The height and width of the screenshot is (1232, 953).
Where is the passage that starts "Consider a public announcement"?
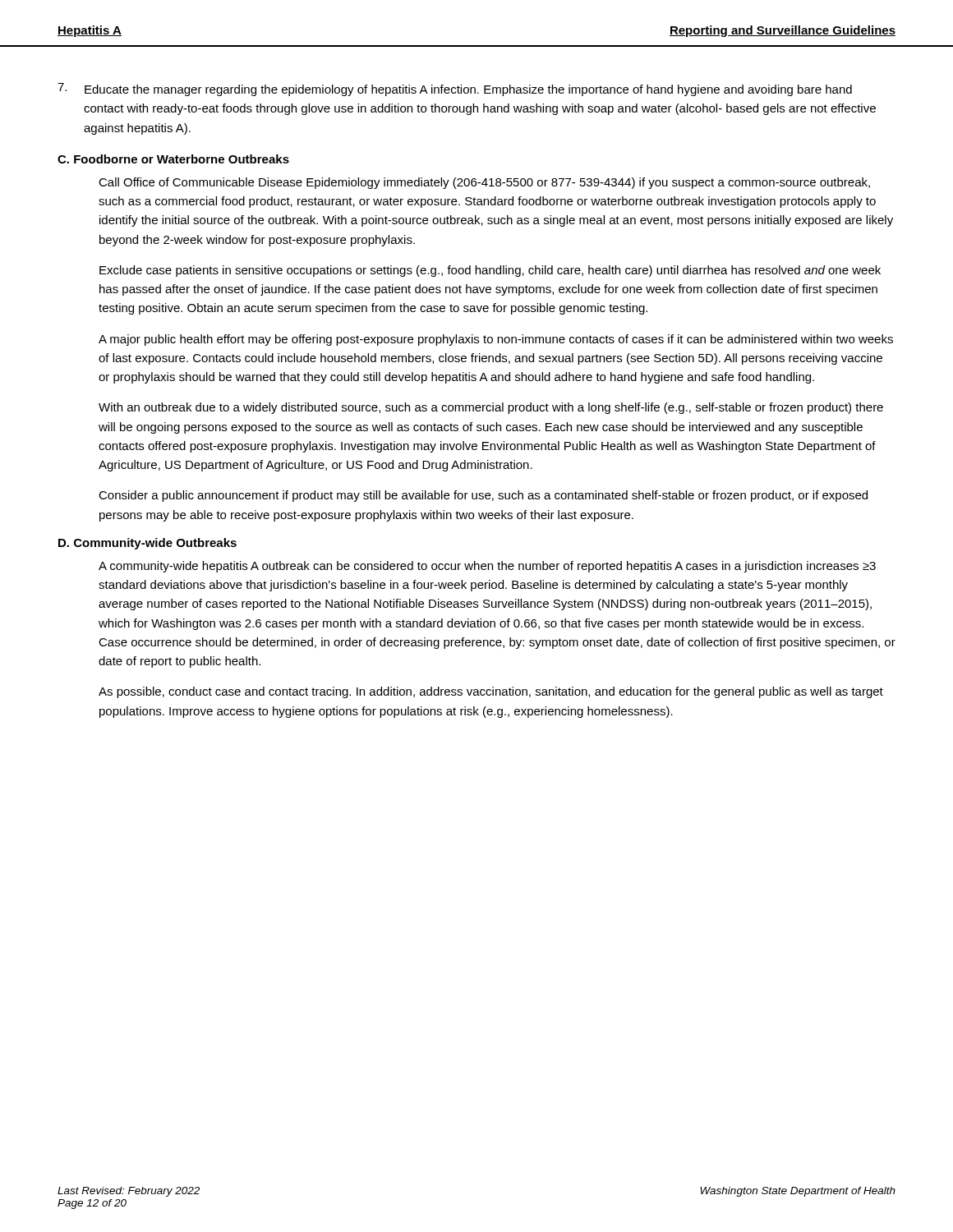click(484, 505)
